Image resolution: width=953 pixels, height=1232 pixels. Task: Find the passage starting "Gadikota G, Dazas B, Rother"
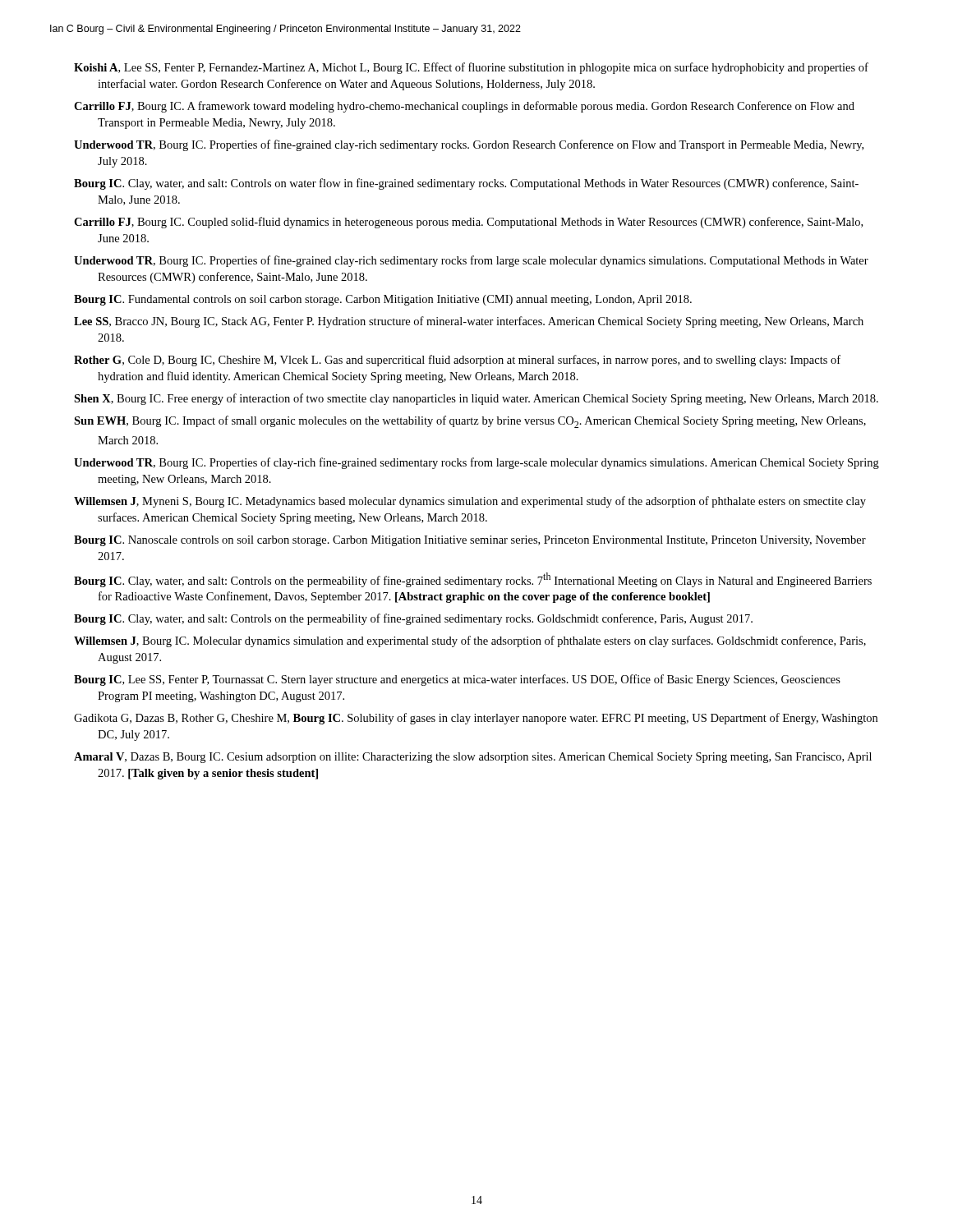click(x=476, y=726)
